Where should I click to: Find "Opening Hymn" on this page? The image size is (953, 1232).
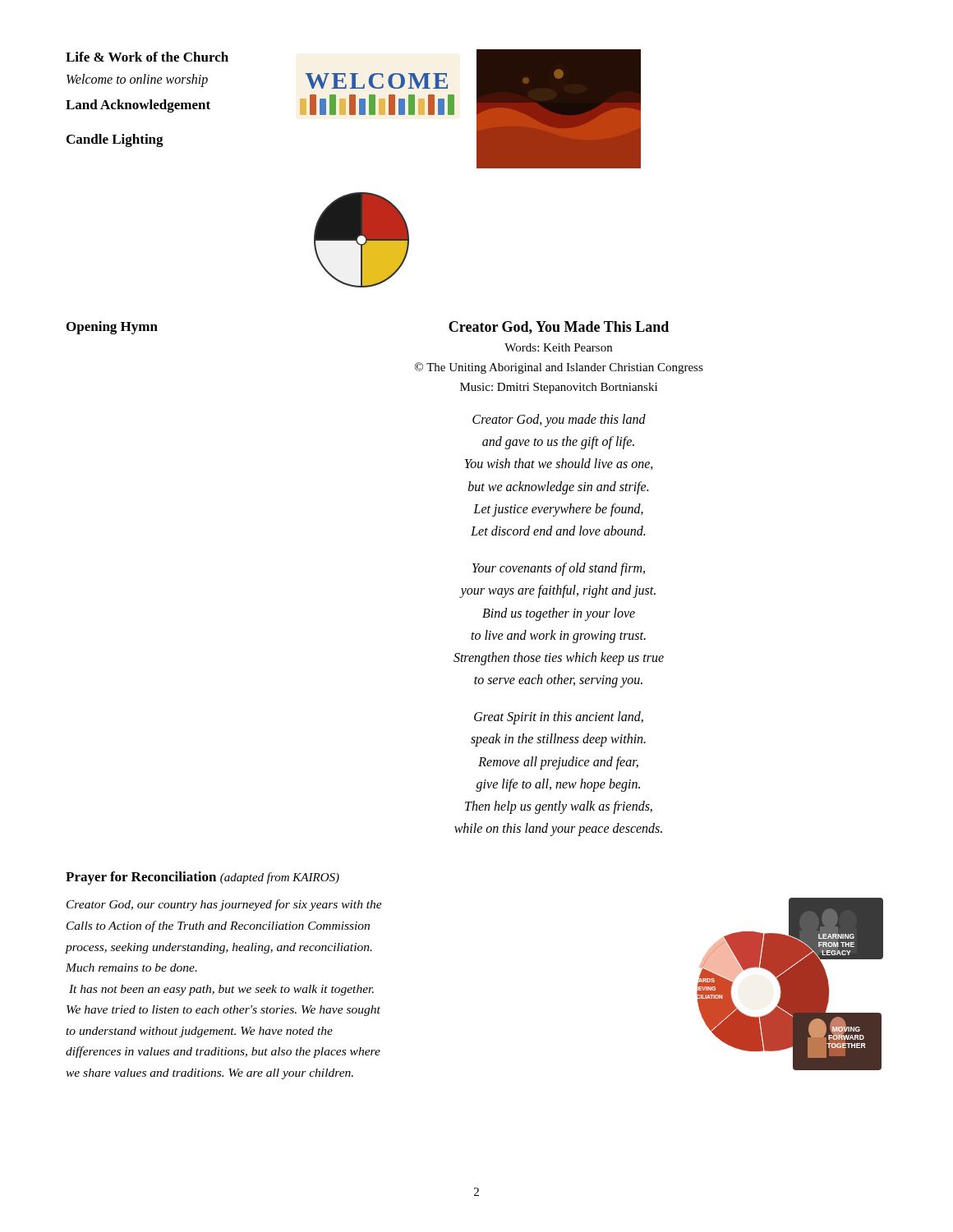click(112, 326)
